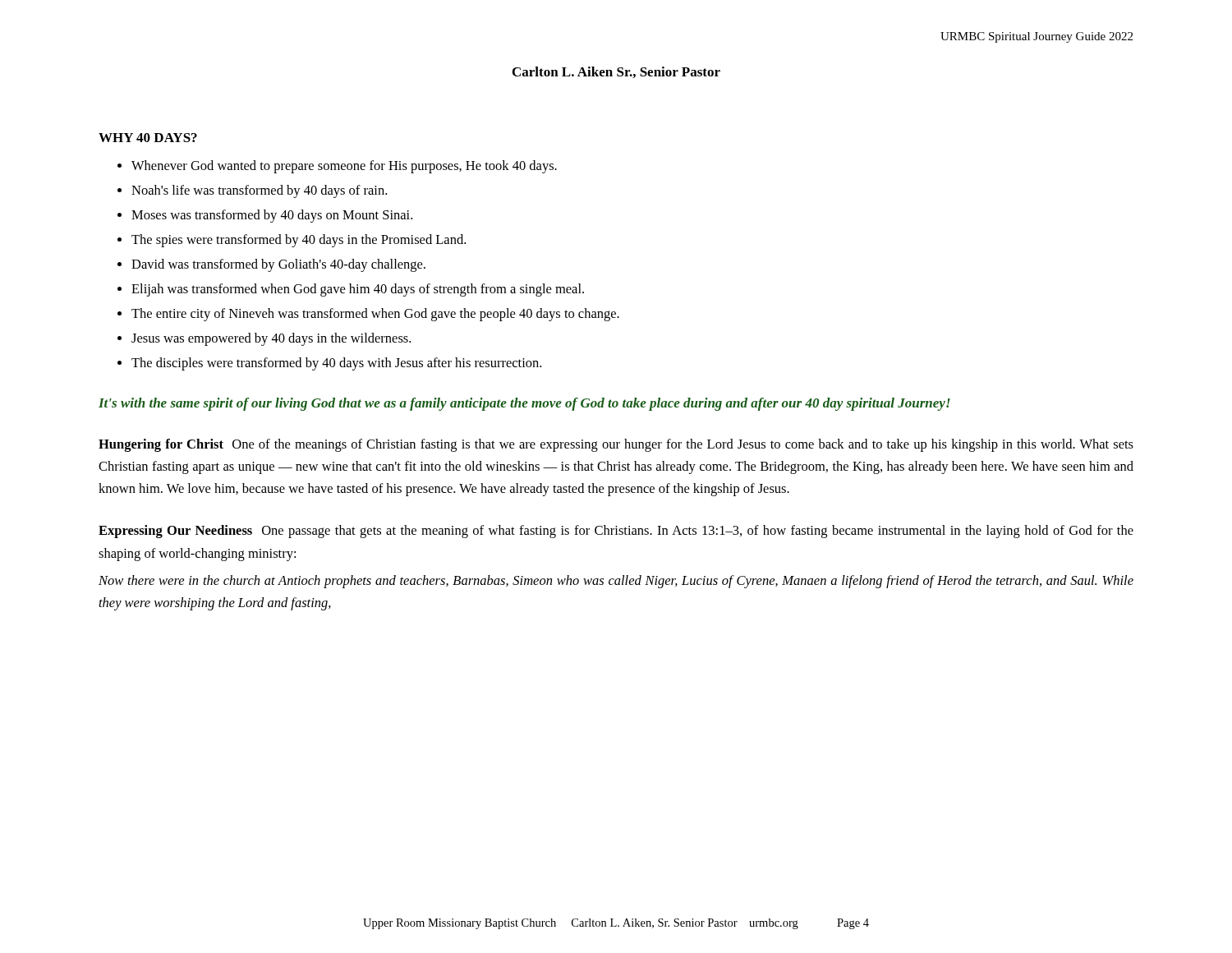Point to the text block starting "The disciples were transformed by 40 days with"
Viewport: 1232px width, 953px height.
click(x=337, y=363)
